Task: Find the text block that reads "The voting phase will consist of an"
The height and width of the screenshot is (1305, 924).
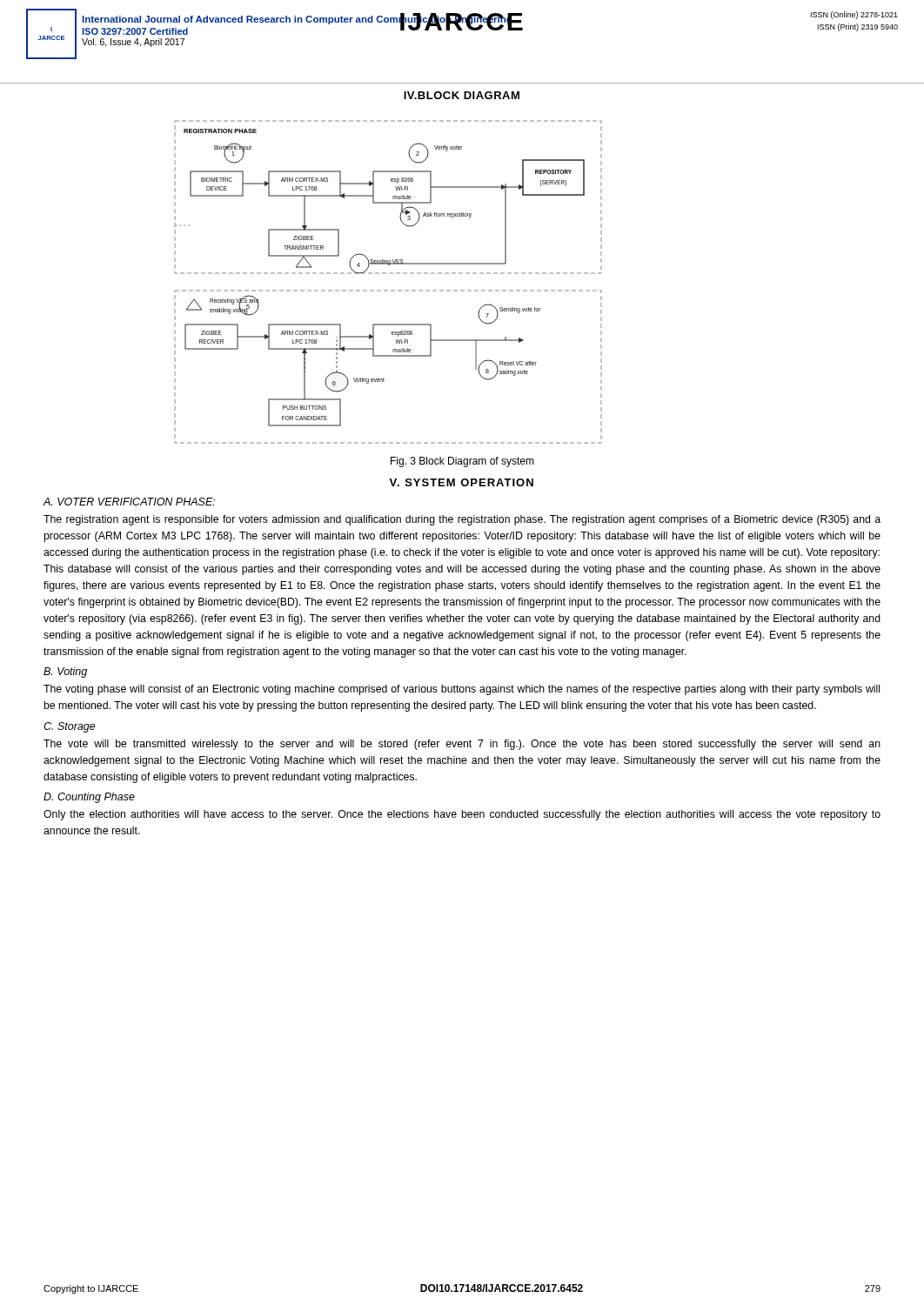Action: click(462, 698)
